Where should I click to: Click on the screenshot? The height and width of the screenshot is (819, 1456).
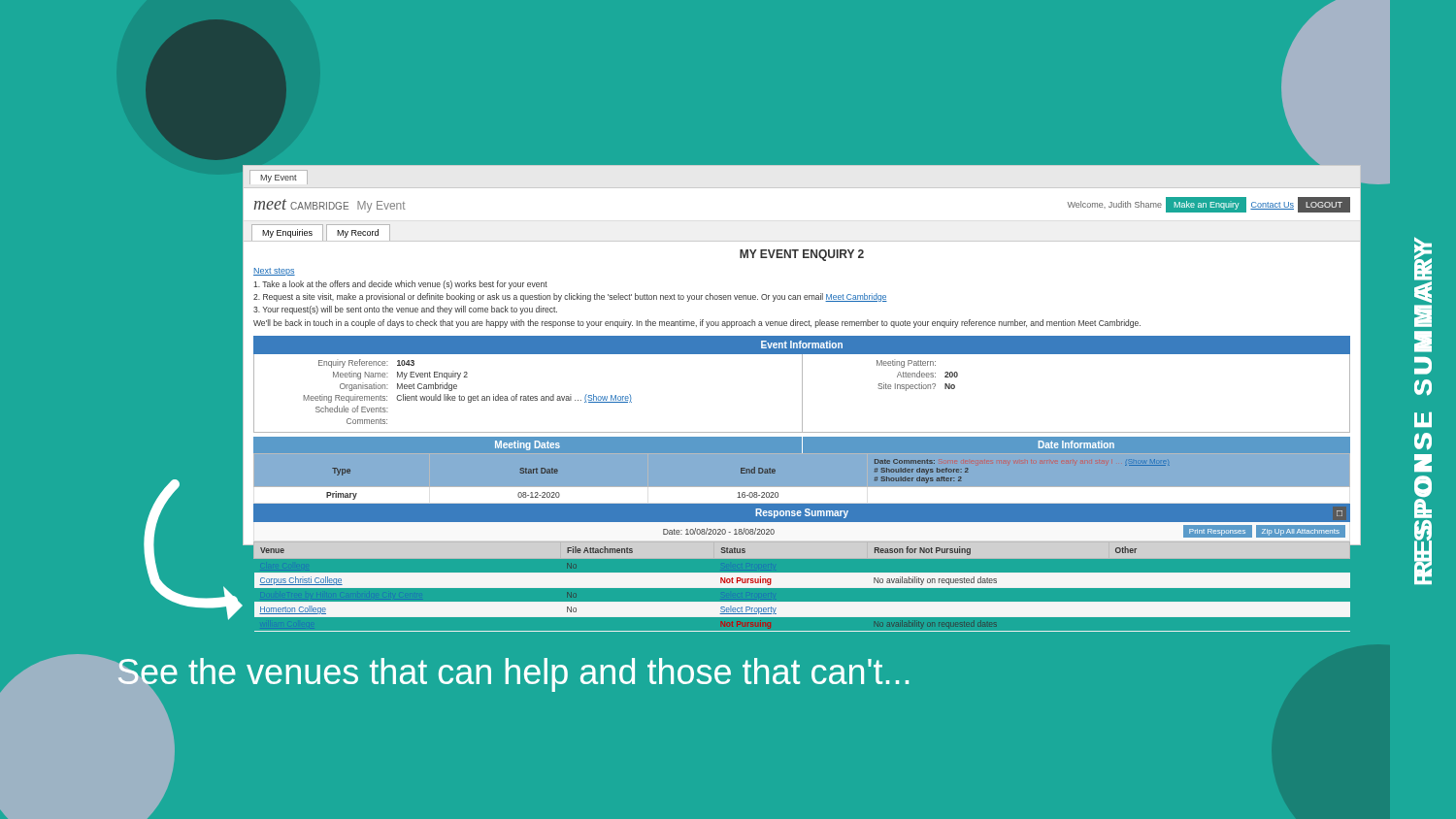point(802,355)
